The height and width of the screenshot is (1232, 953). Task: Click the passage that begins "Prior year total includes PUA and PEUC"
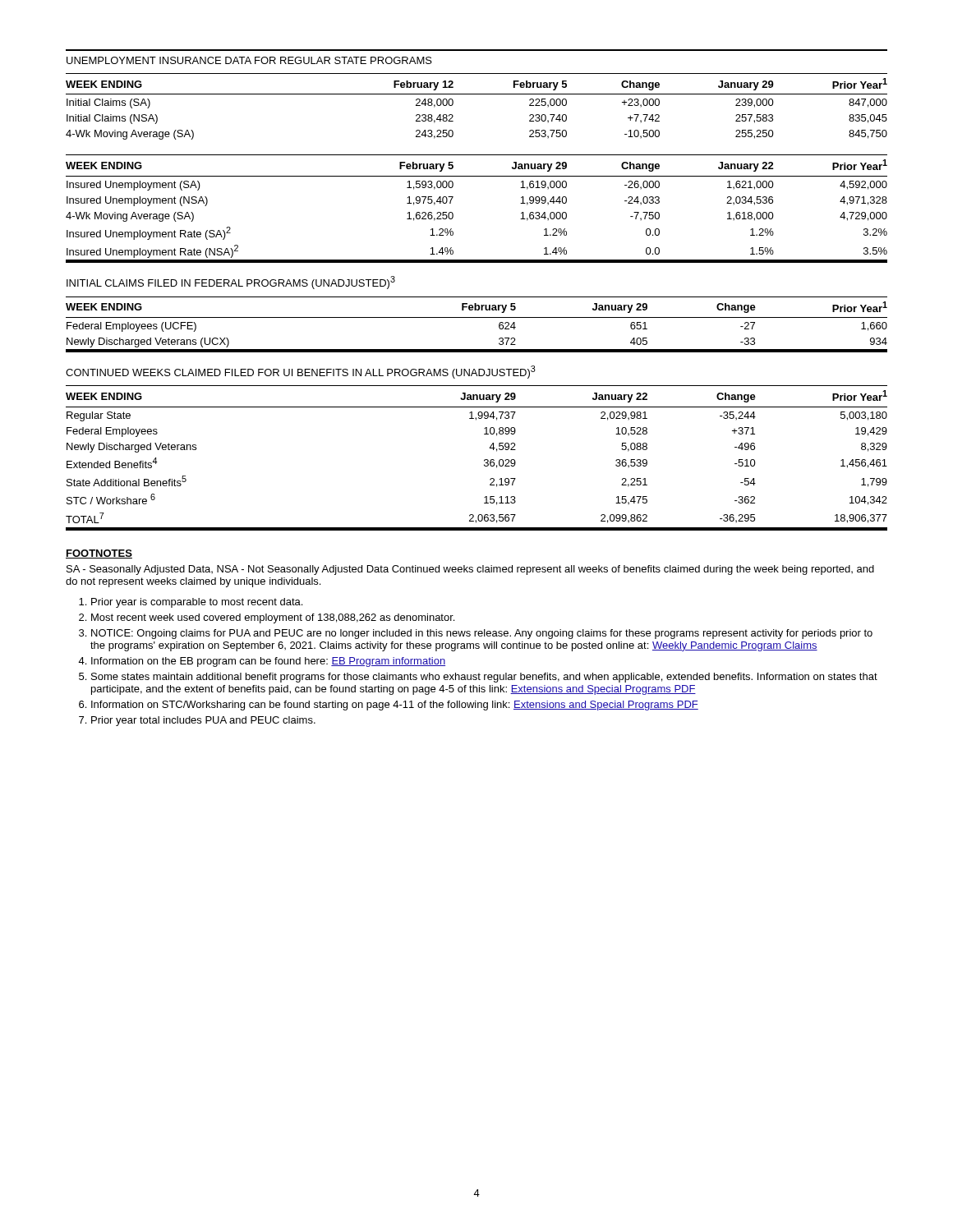(203, 720)
